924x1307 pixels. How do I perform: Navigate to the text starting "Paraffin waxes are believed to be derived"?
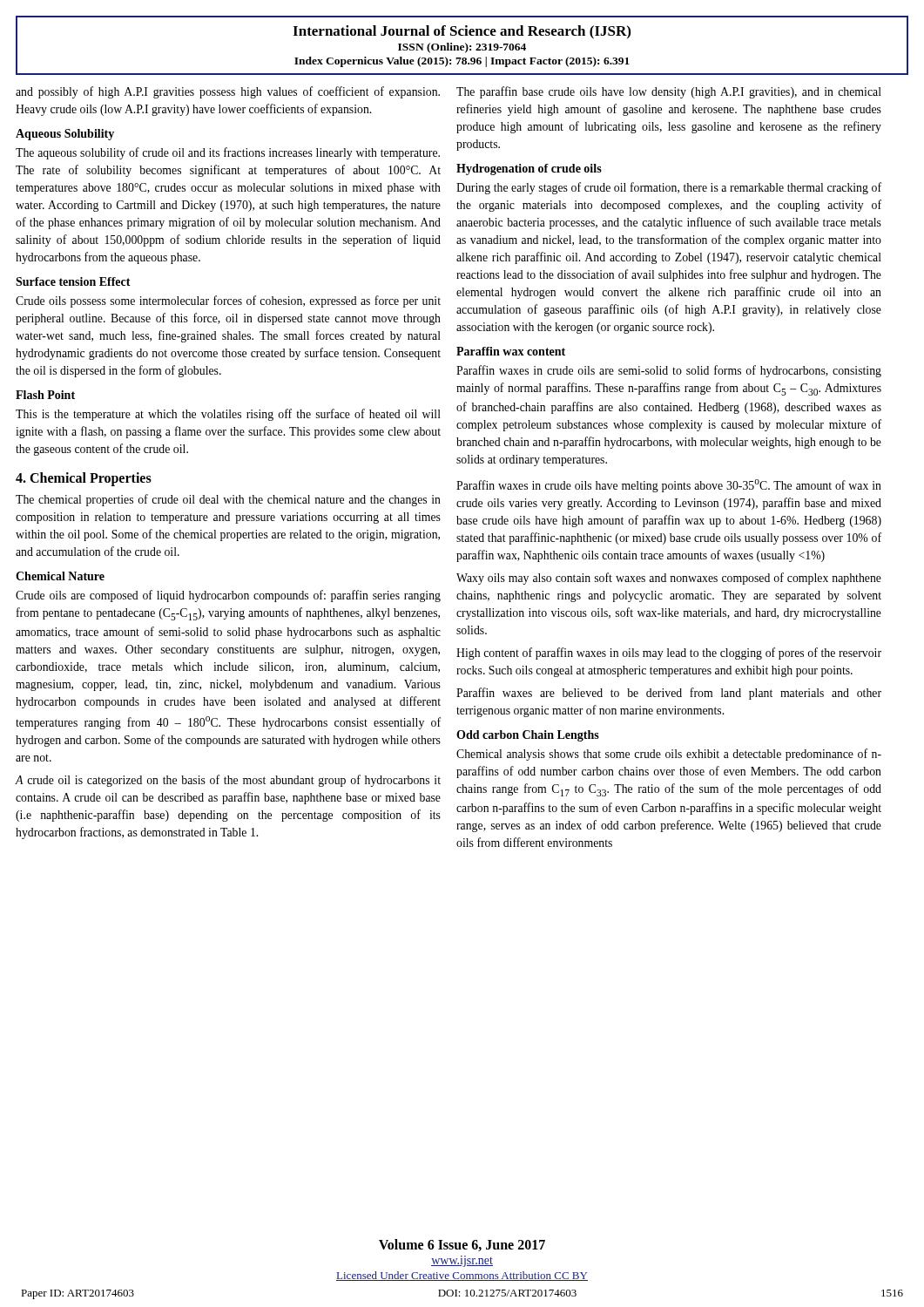[669, 702]
